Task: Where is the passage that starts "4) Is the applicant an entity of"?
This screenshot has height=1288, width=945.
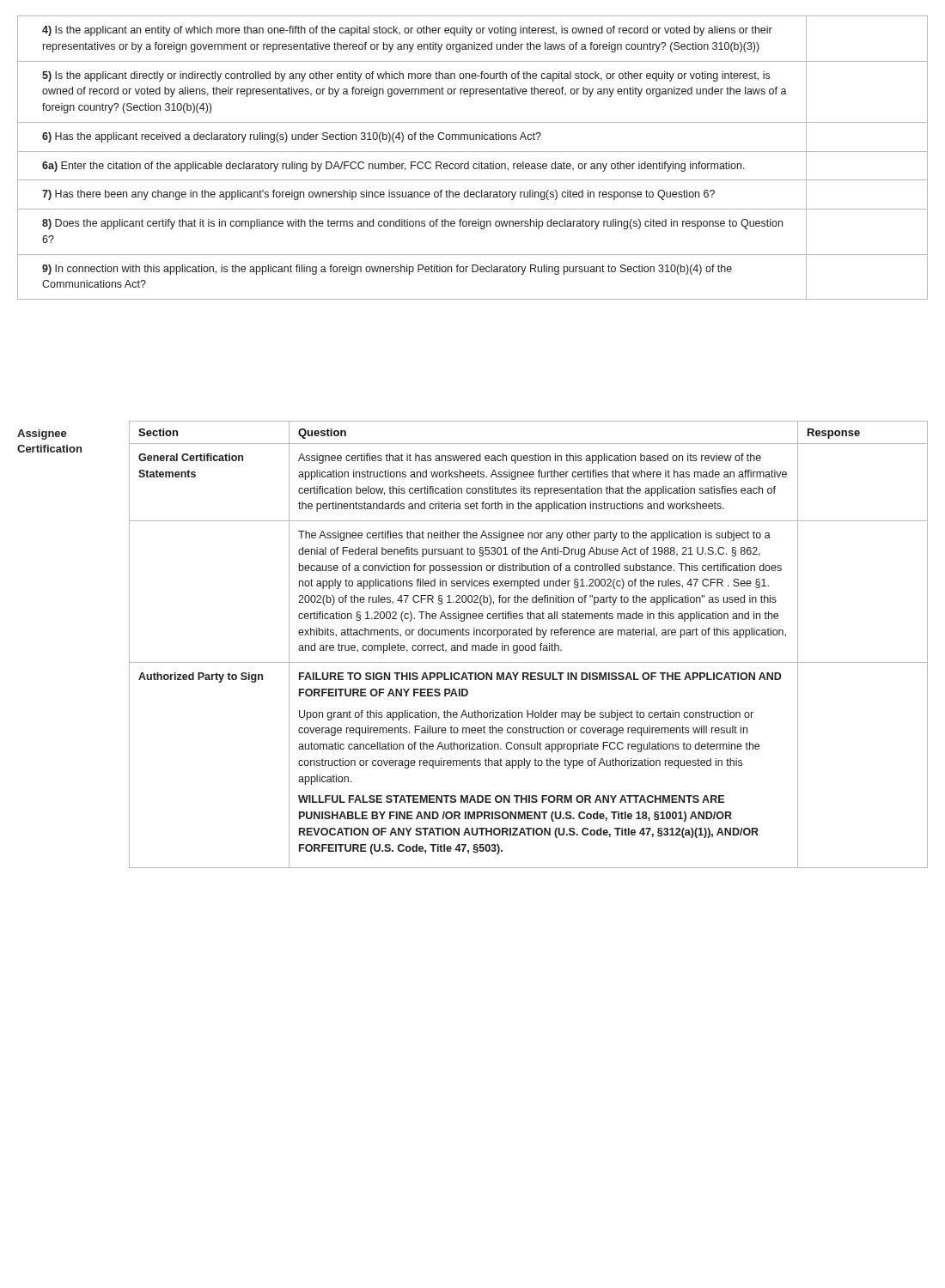Action: point(472,38)
